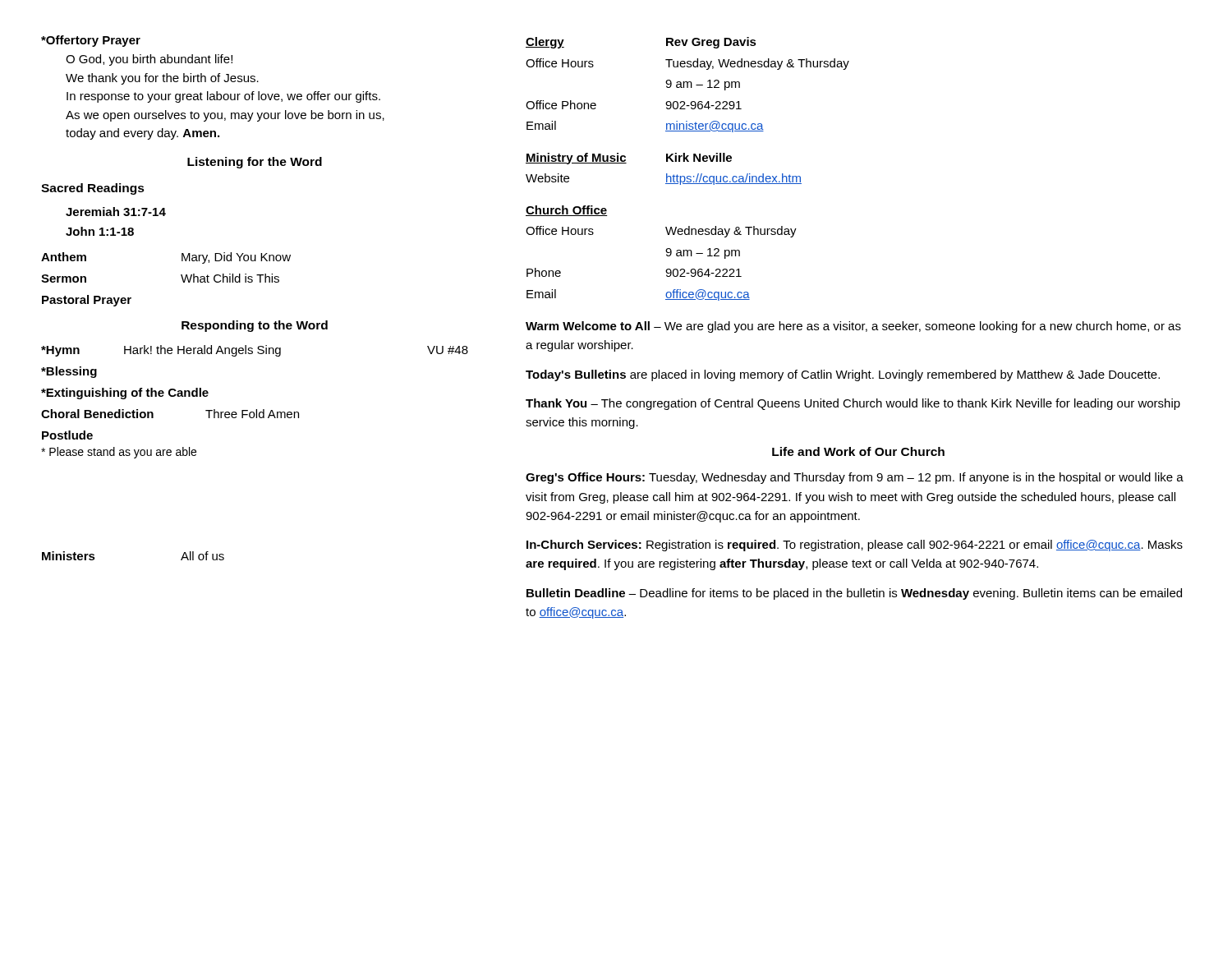Click on the text block containing "Warm Welcome to"
This screenshot has height=953, width=1232.
click(x=853, y=335)
